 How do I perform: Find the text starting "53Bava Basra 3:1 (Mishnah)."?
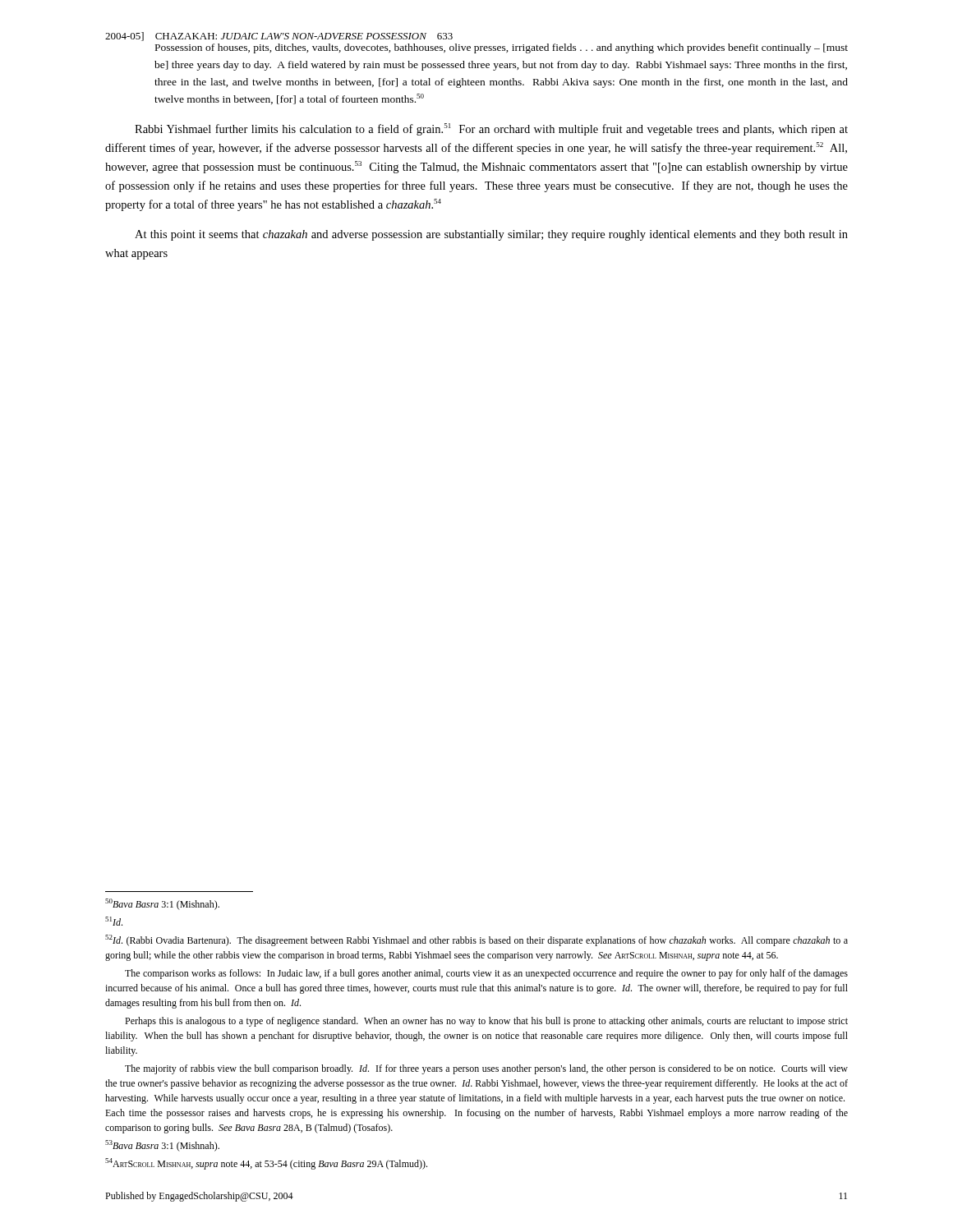point(162,1146)
